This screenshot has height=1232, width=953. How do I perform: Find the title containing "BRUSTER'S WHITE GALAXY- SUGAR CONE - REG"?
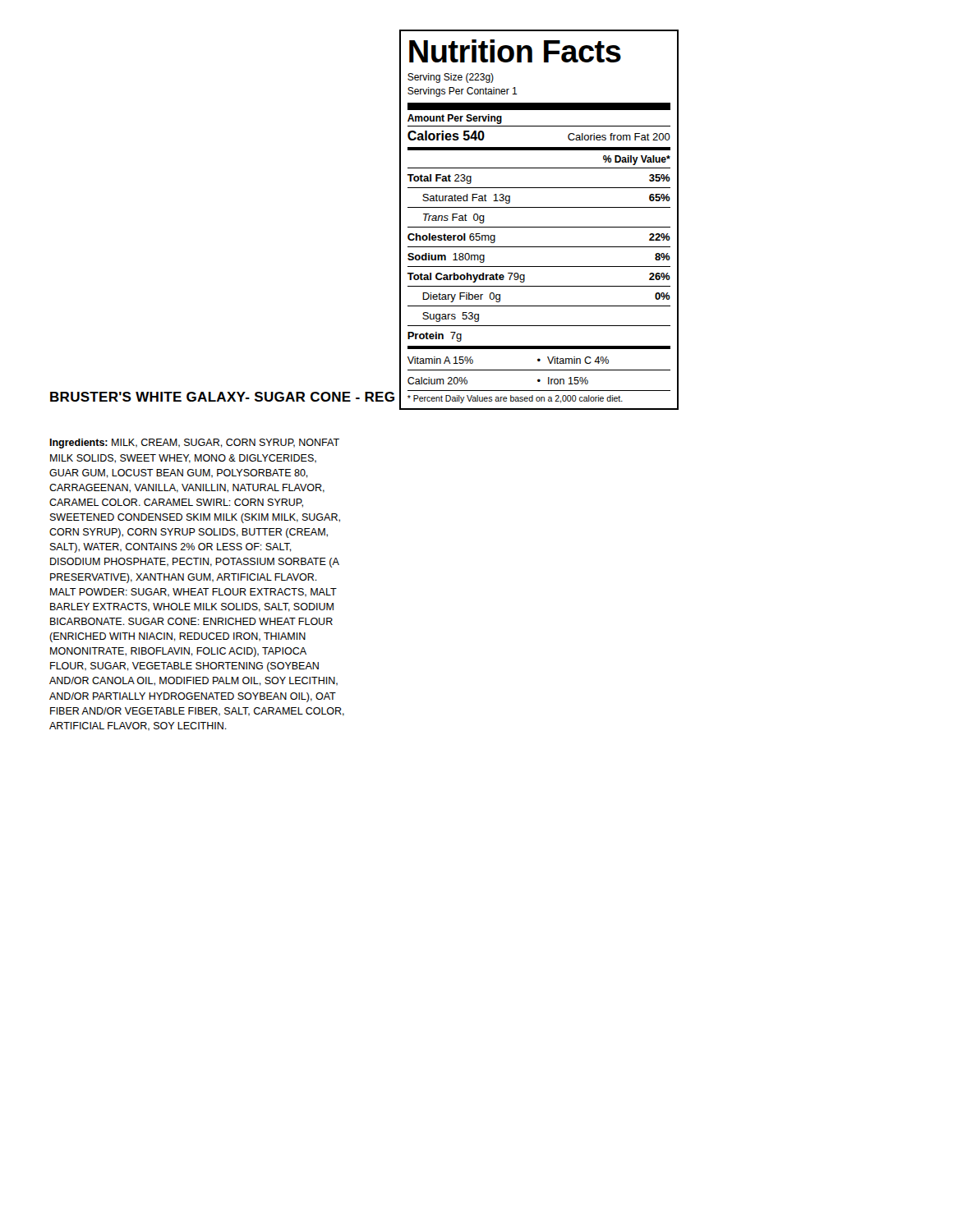pyautogui.click(x=222, y=398)
